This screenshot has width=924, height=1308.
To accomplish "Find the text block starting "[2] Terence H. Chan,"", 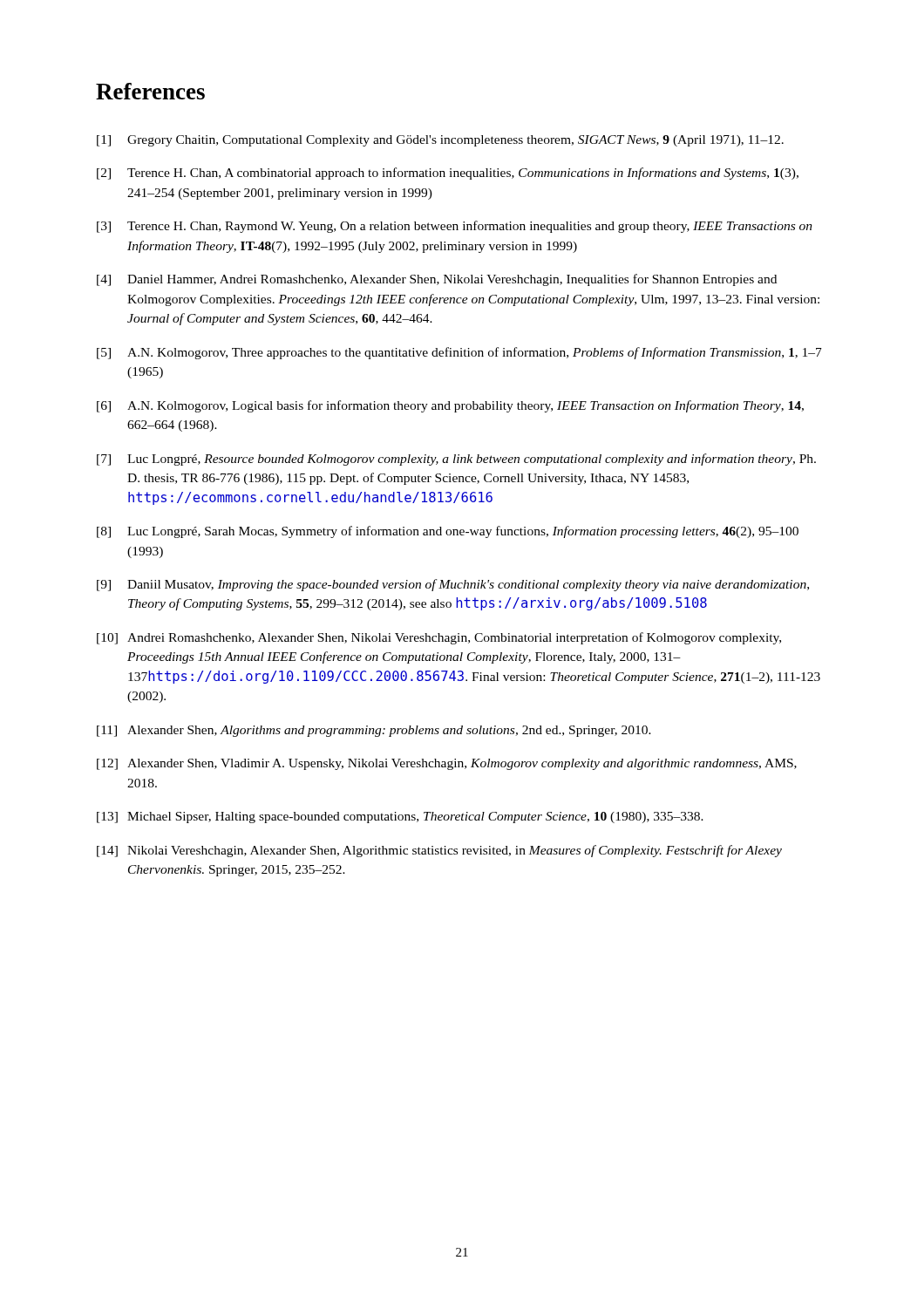I will [462, 183].
